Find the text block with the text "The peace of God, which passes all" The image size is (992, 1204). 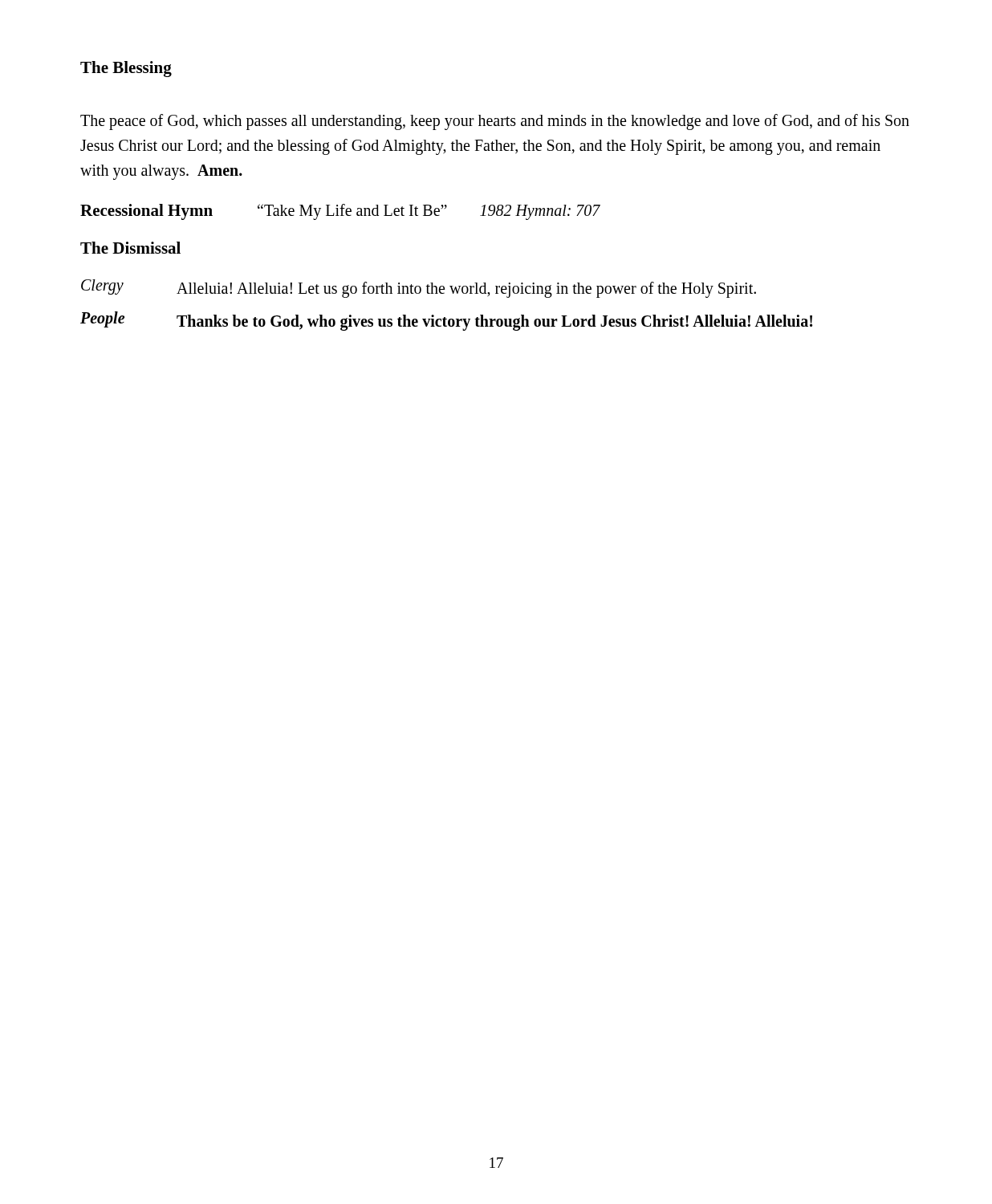[496, 146]
